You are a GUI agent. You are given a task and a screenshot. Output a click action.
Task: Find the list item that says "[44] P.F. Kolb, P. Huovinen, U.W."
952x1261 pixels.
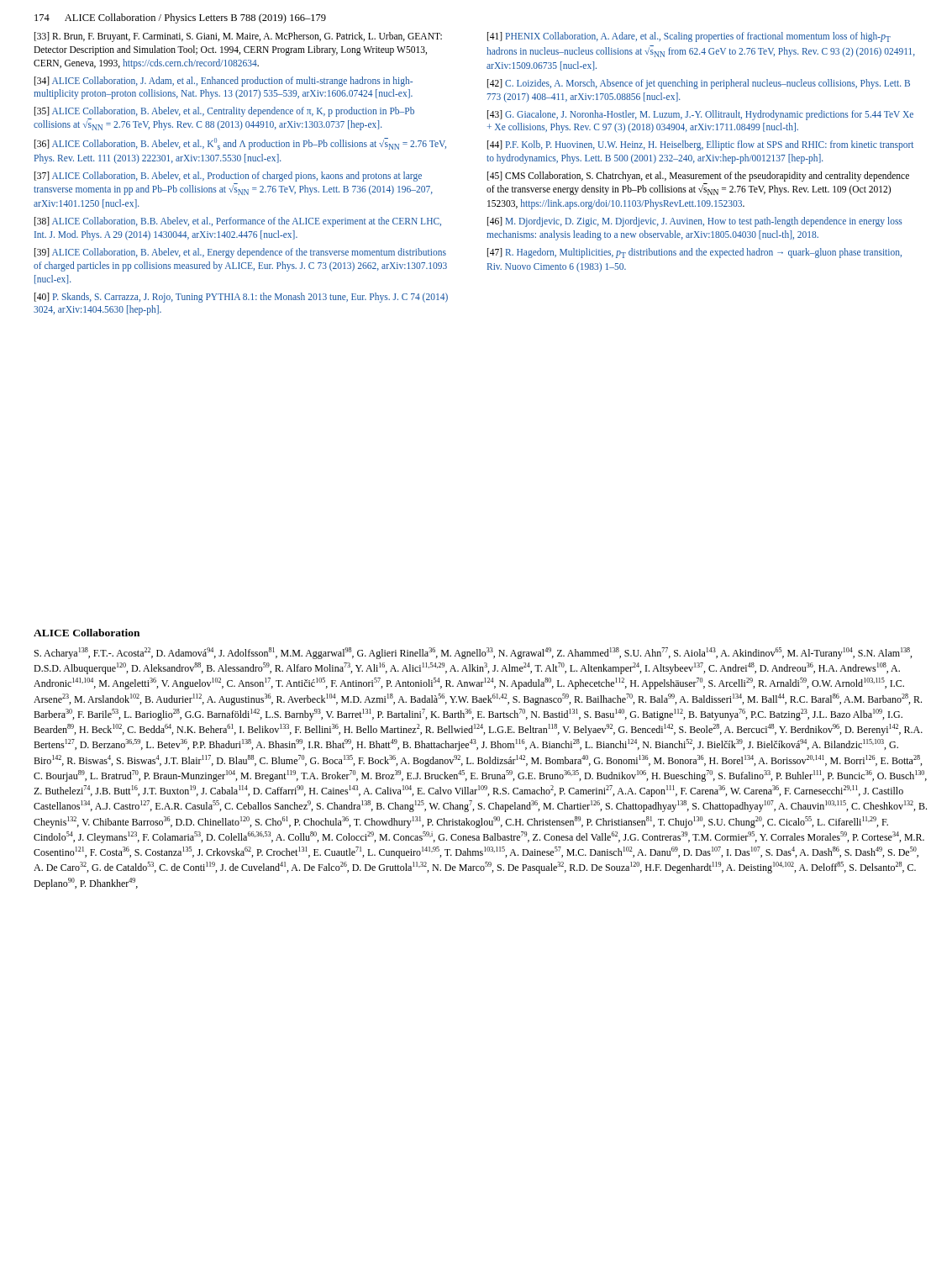click(x=700, y=152)
